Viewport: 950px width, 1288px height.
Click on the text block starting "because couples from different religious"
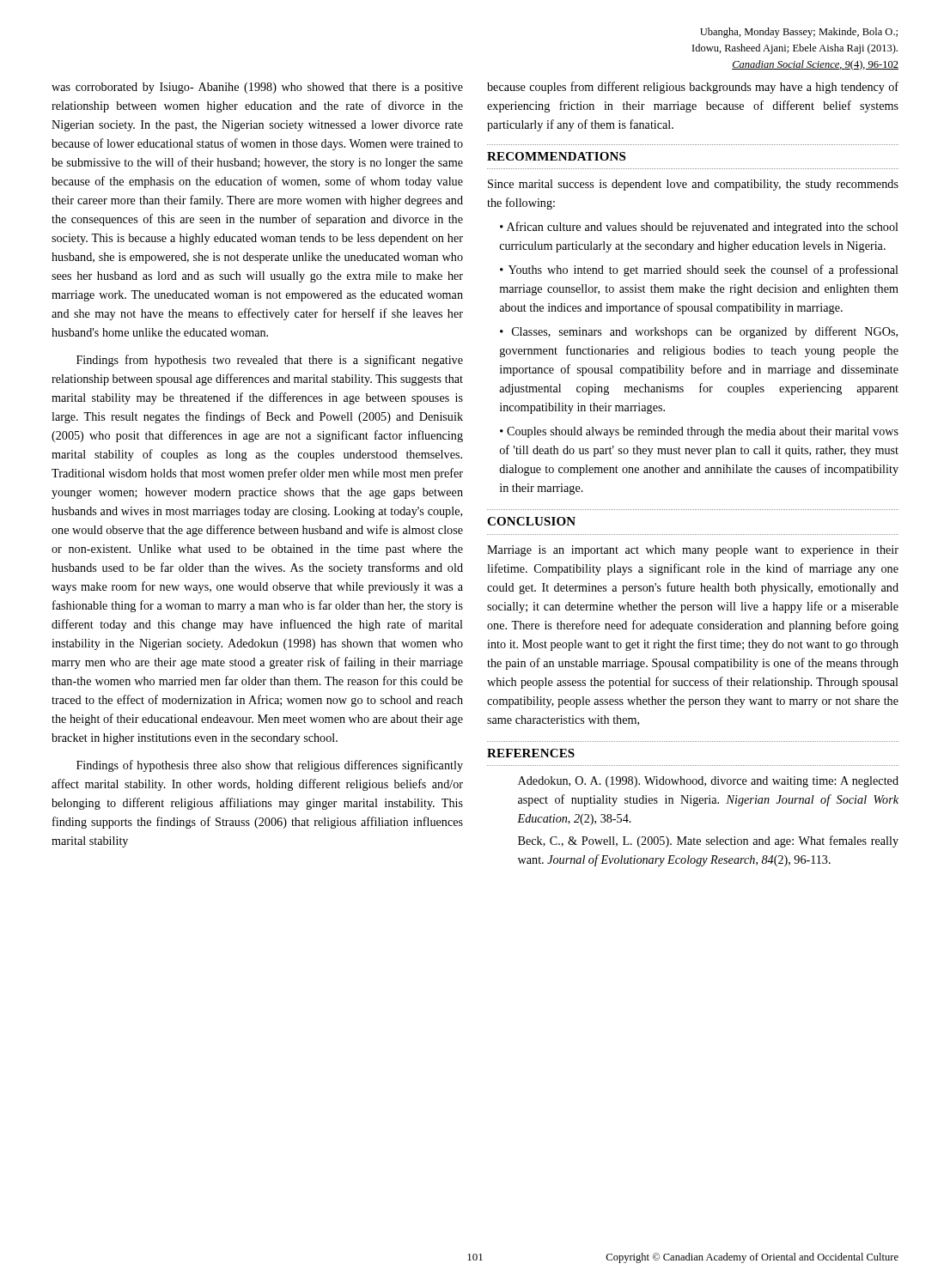[x=693, y=106]
